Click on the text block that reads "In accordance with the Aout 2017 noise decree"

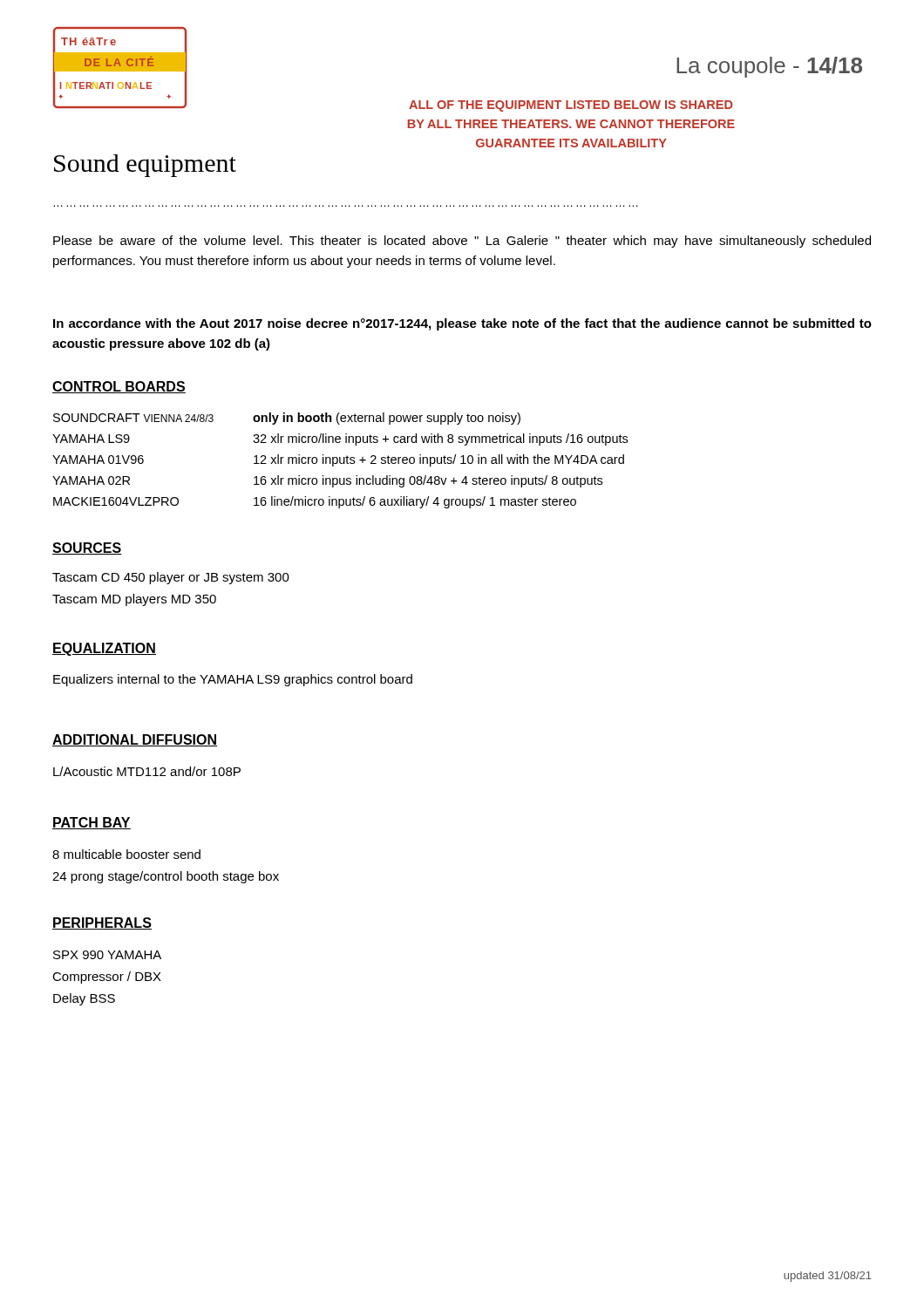click(462, 333)
